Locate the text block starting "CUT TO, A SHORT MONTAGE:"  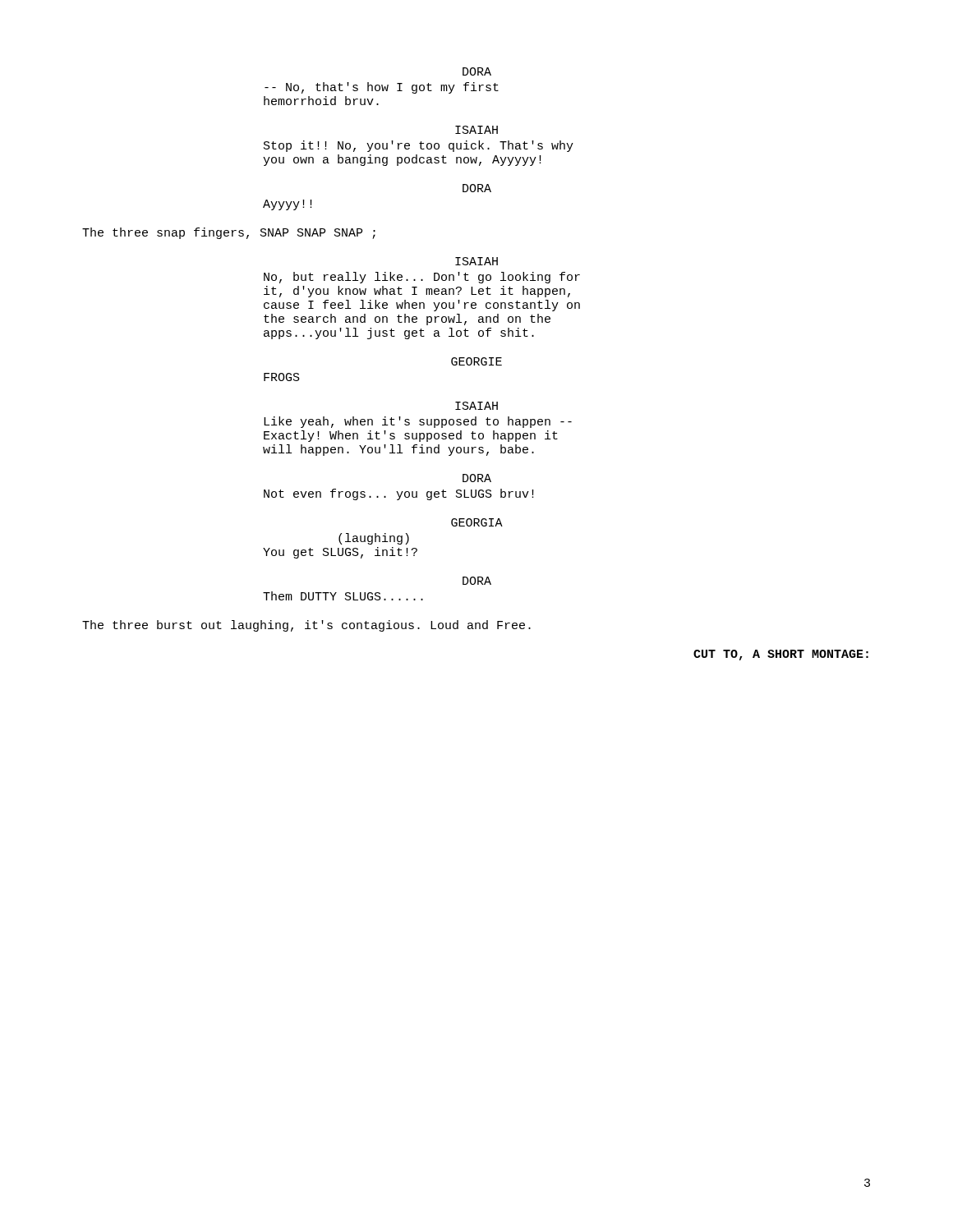click(782, 655)
